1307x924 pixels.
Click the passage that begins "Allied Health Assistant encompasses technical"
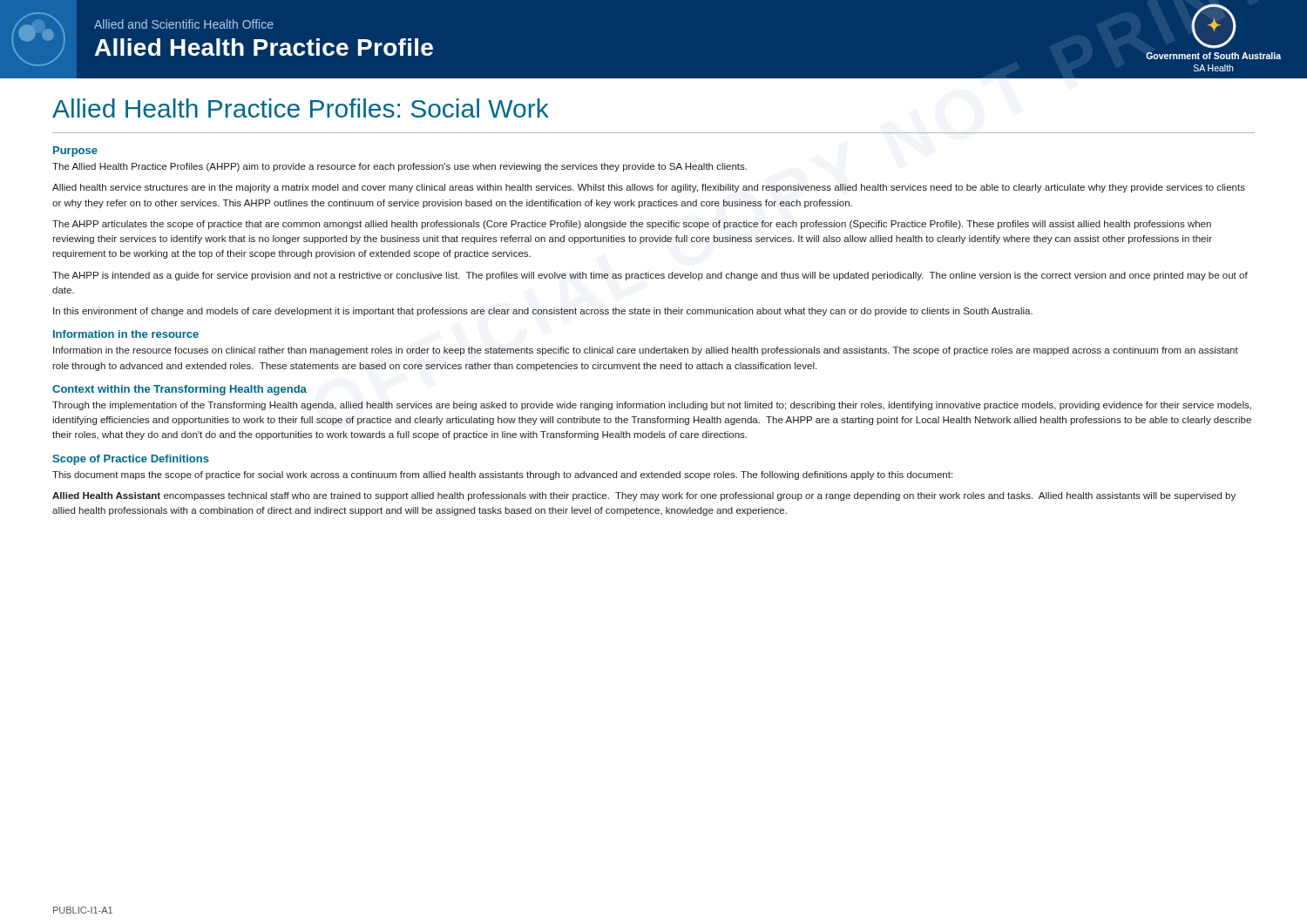click(x=644, y=503)
